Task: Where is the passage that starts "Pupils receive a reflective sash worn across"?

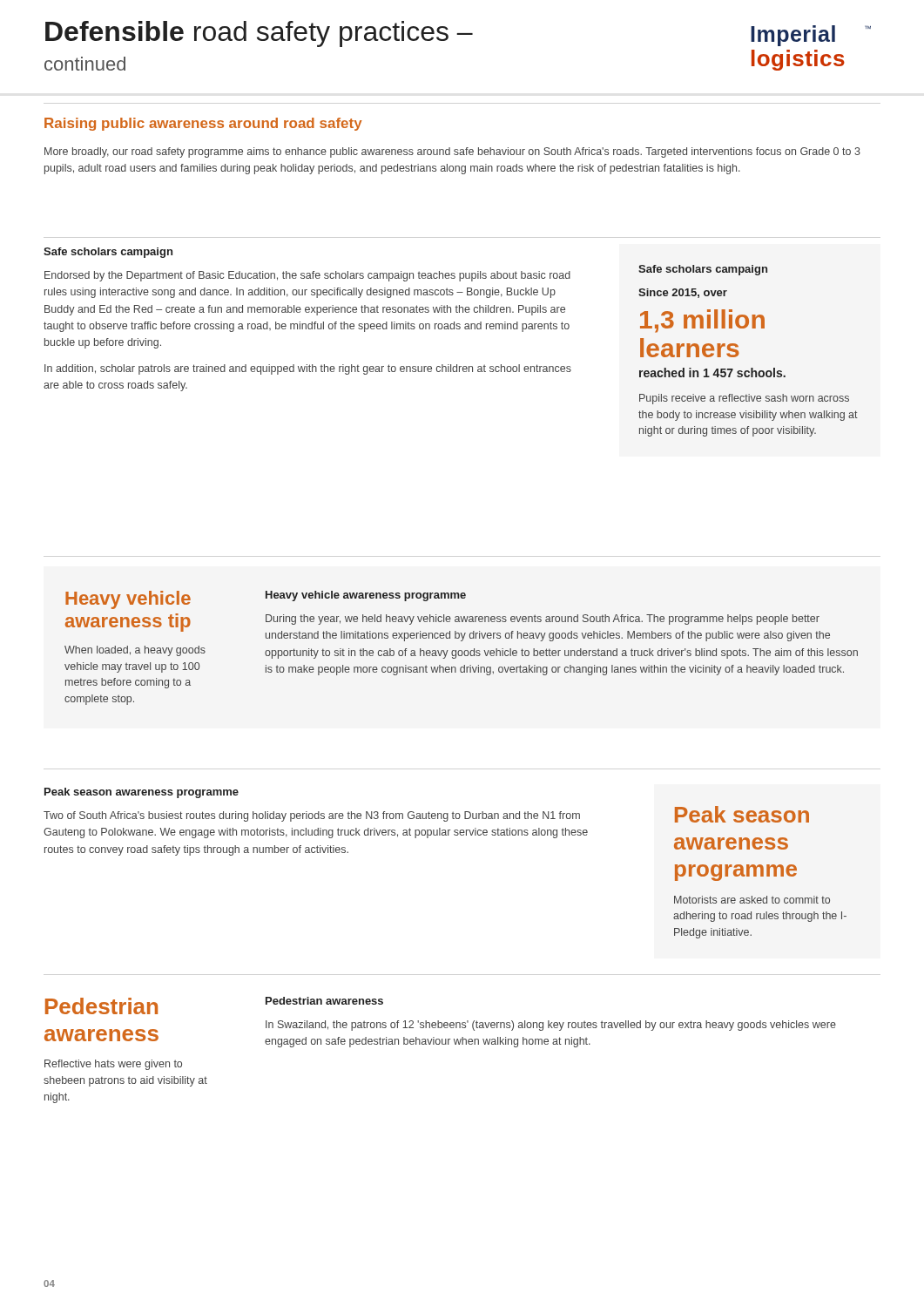Action: pyautogui.click(x=748, y=415)
